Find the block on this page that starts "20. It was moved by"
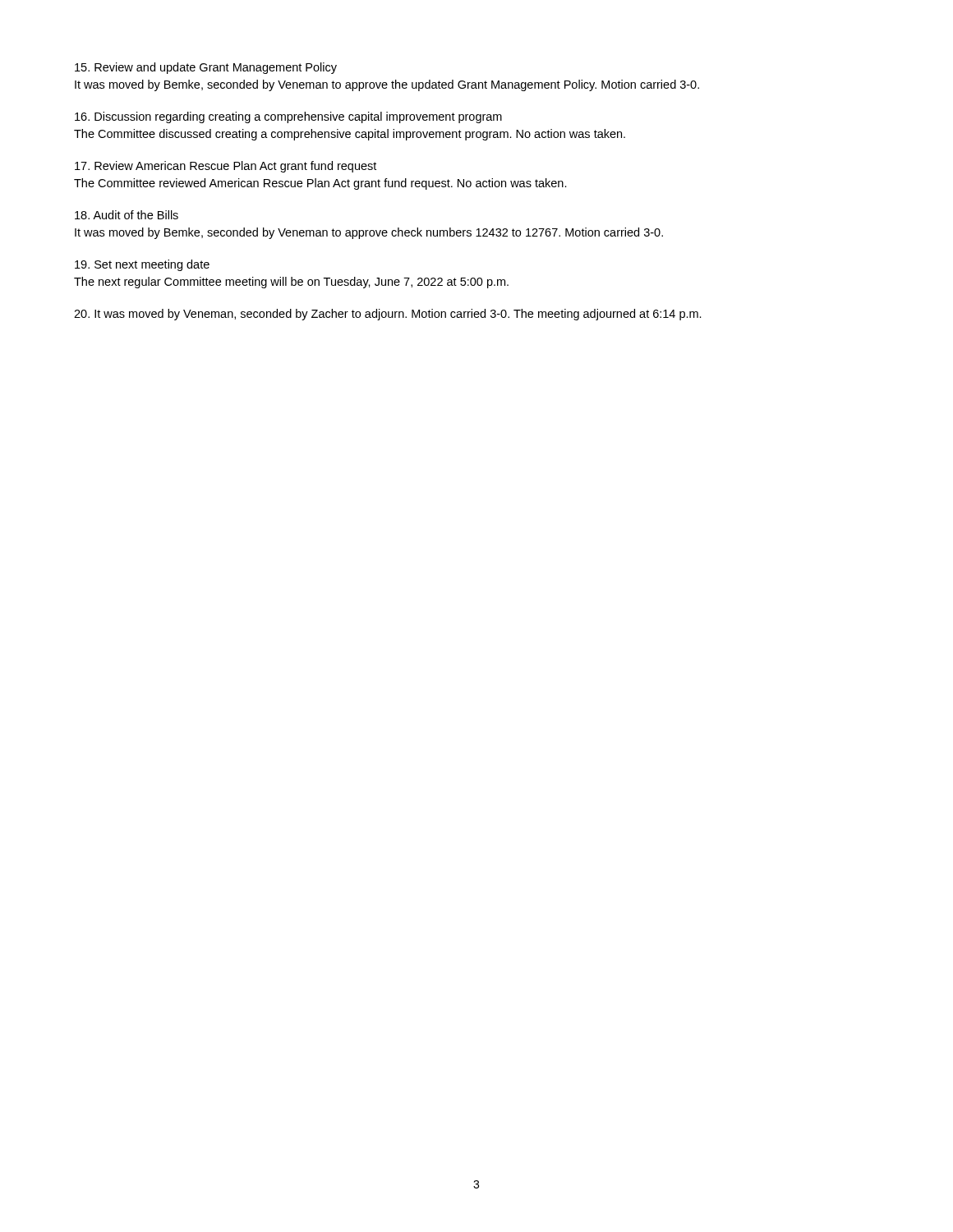Image resolution: width=953 pixels, height=1232 pixels. pos(388,314)
